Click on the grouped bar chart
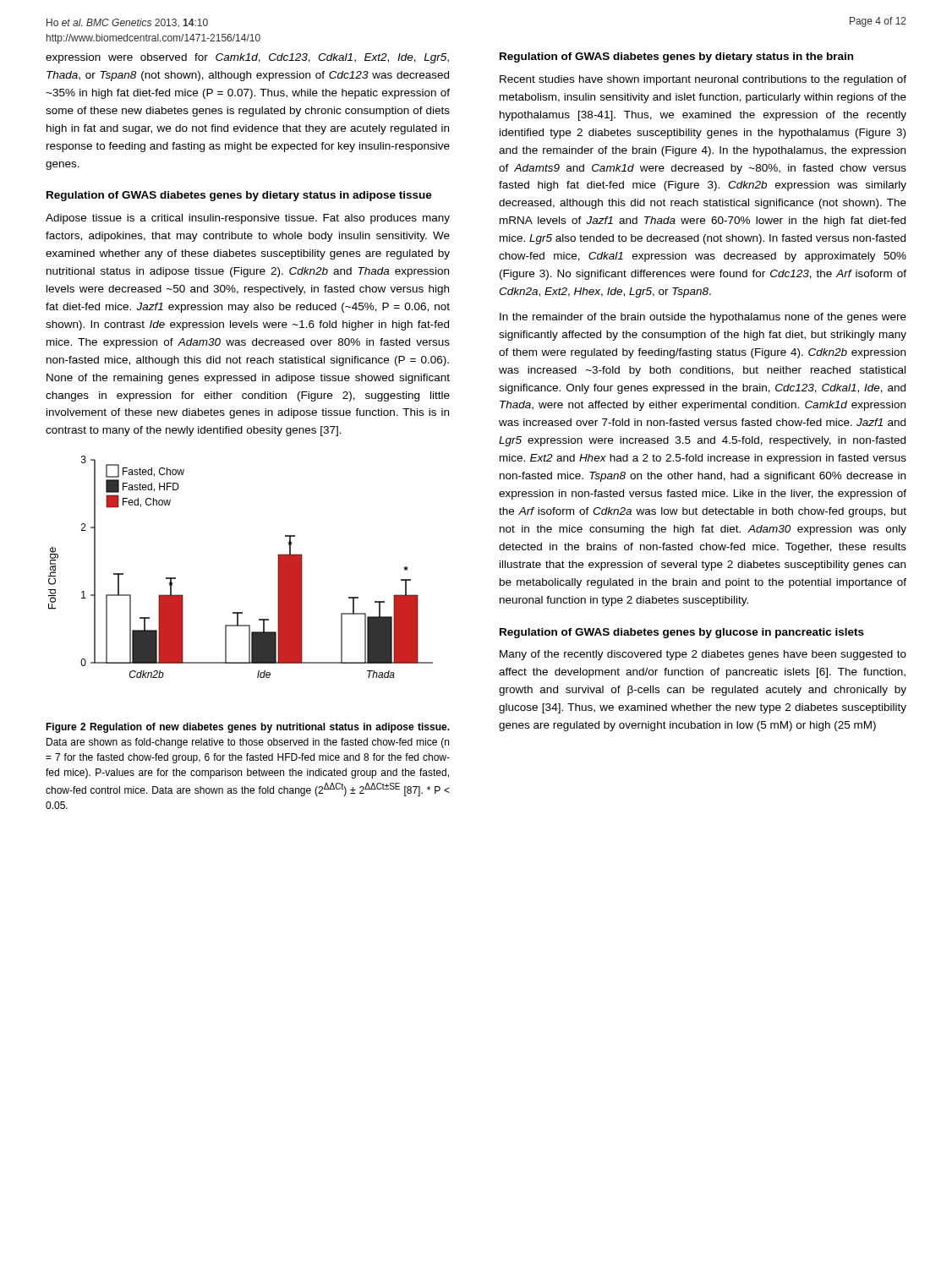Image resolution: width=952 pixels, height=1268 pixels. 248,584
